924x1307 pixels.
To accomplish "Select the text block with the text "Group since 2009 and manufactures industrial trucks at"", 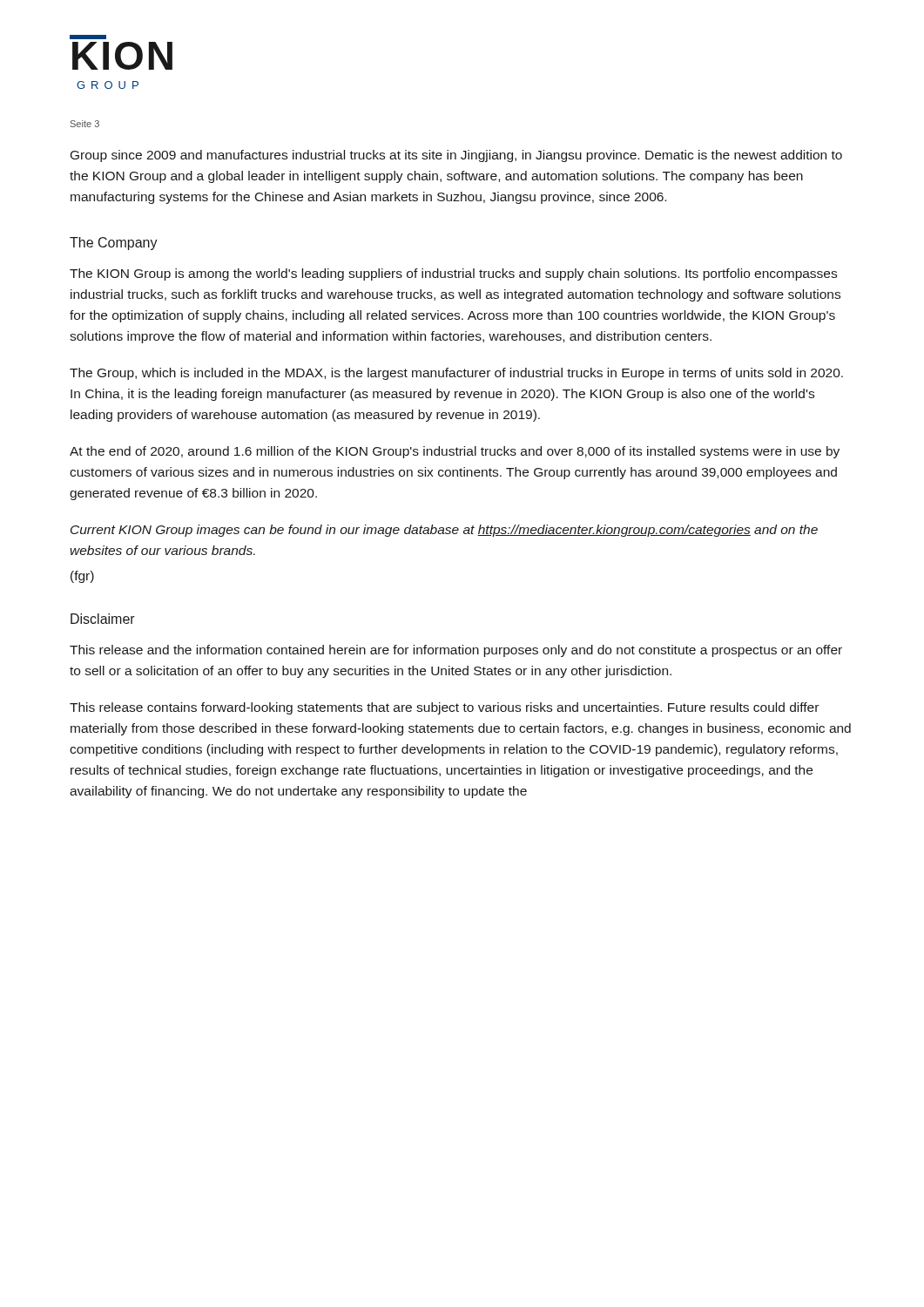I will (x=456, y=176).
